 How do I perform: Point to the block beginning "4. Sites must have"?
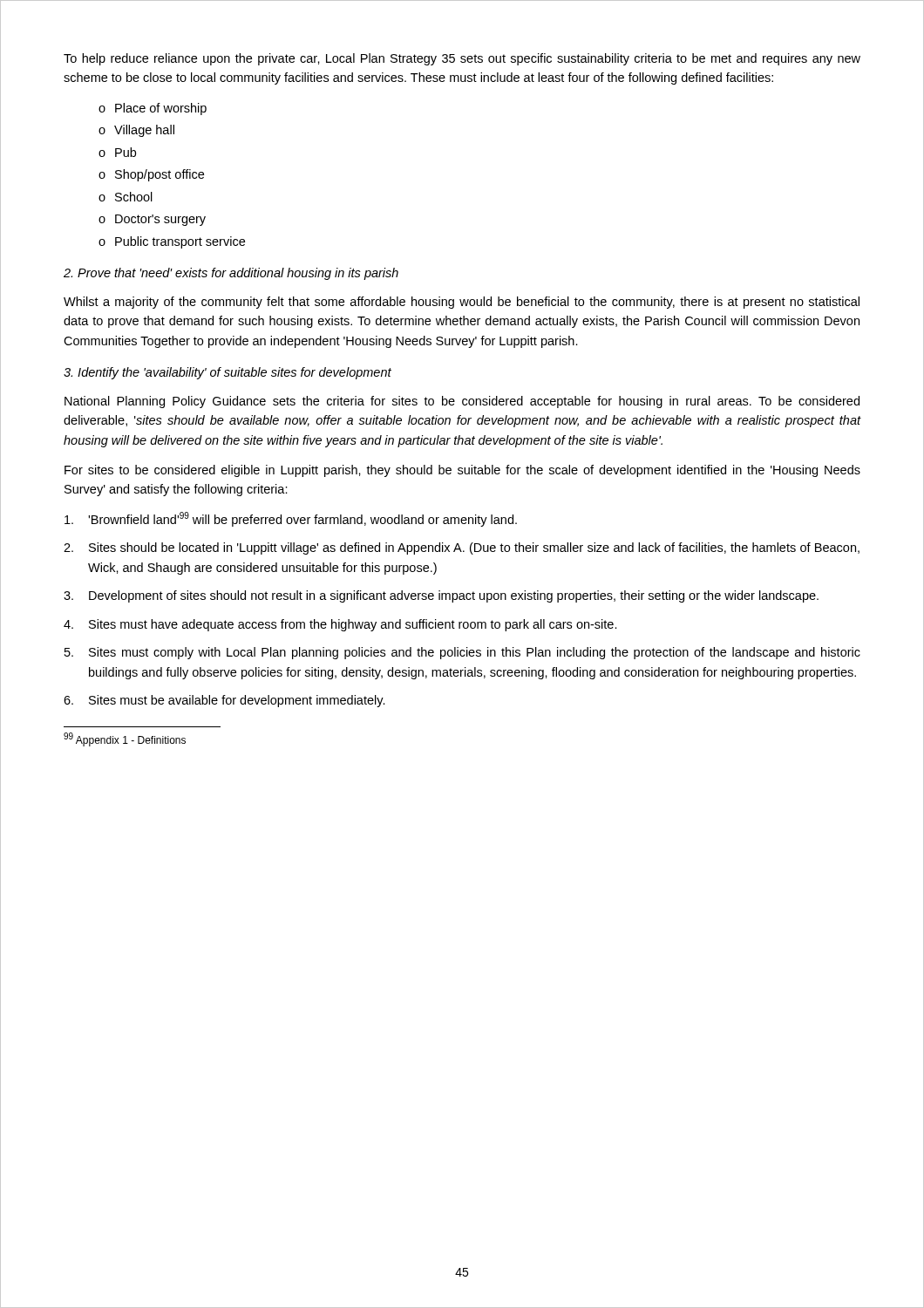coord(462,624)
